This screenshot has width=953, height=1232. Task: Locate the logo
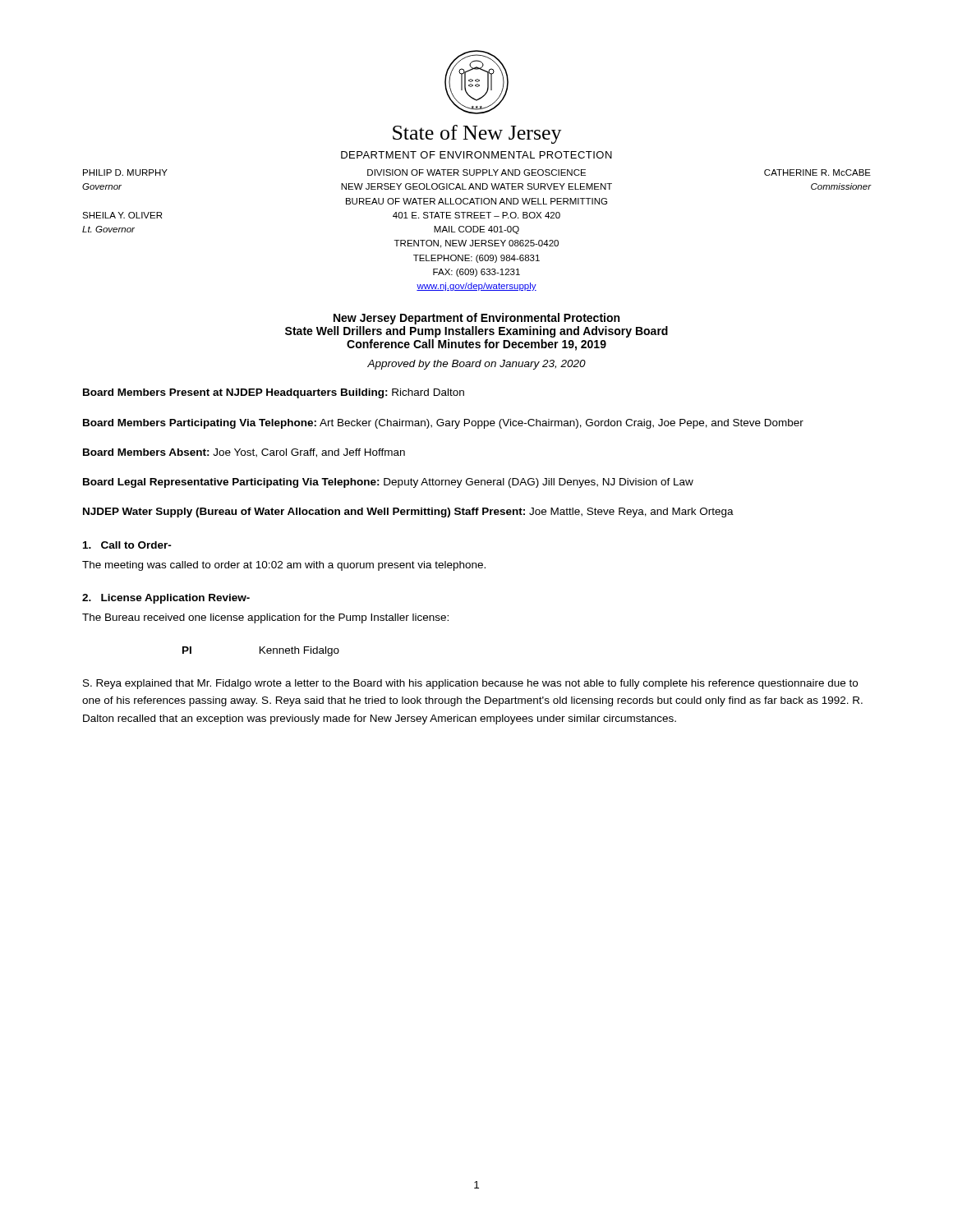(x=476, y=83)
